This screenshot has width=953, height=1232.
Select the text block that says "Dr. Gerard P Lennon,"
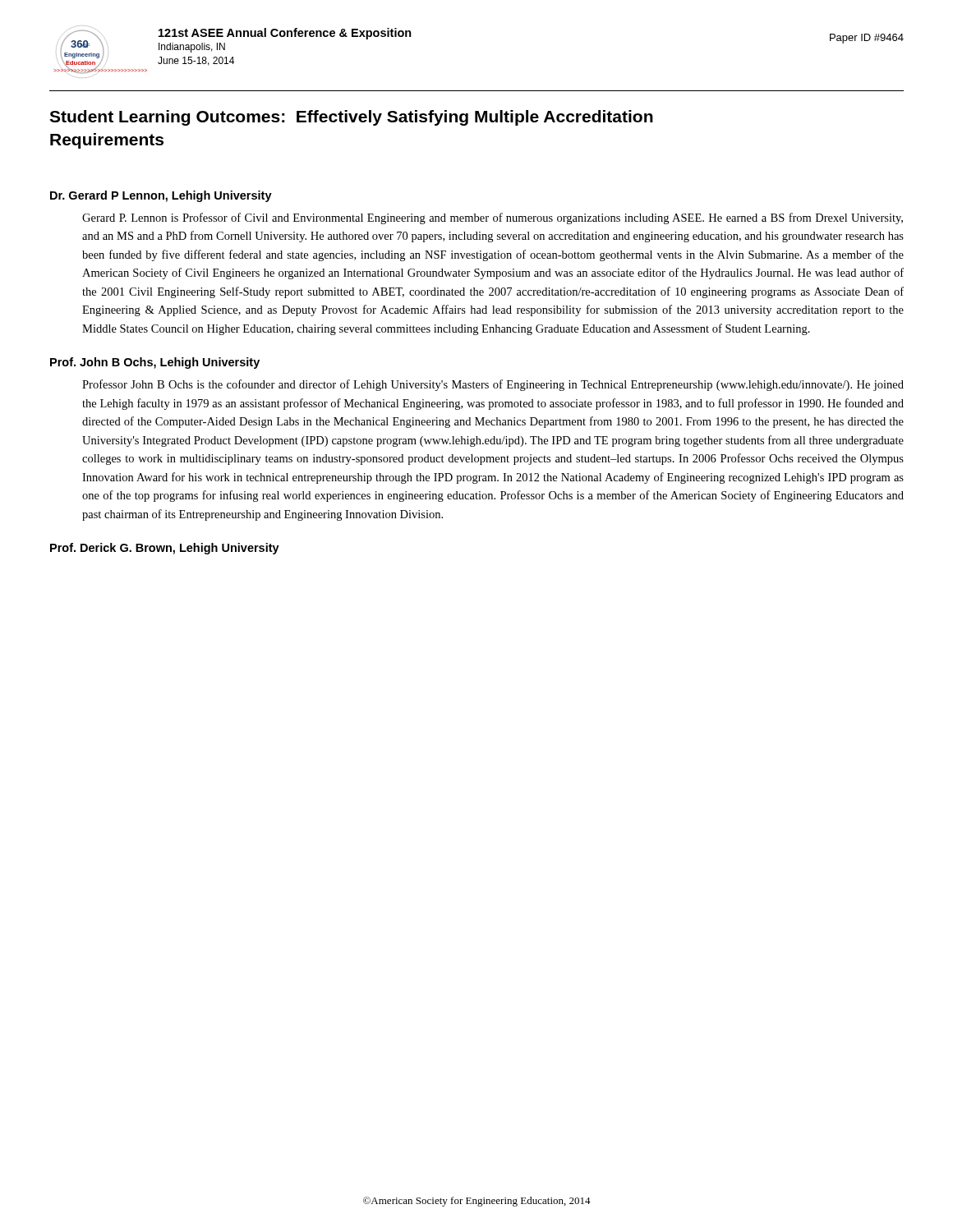pyautogui.click(x=160, y=195)
